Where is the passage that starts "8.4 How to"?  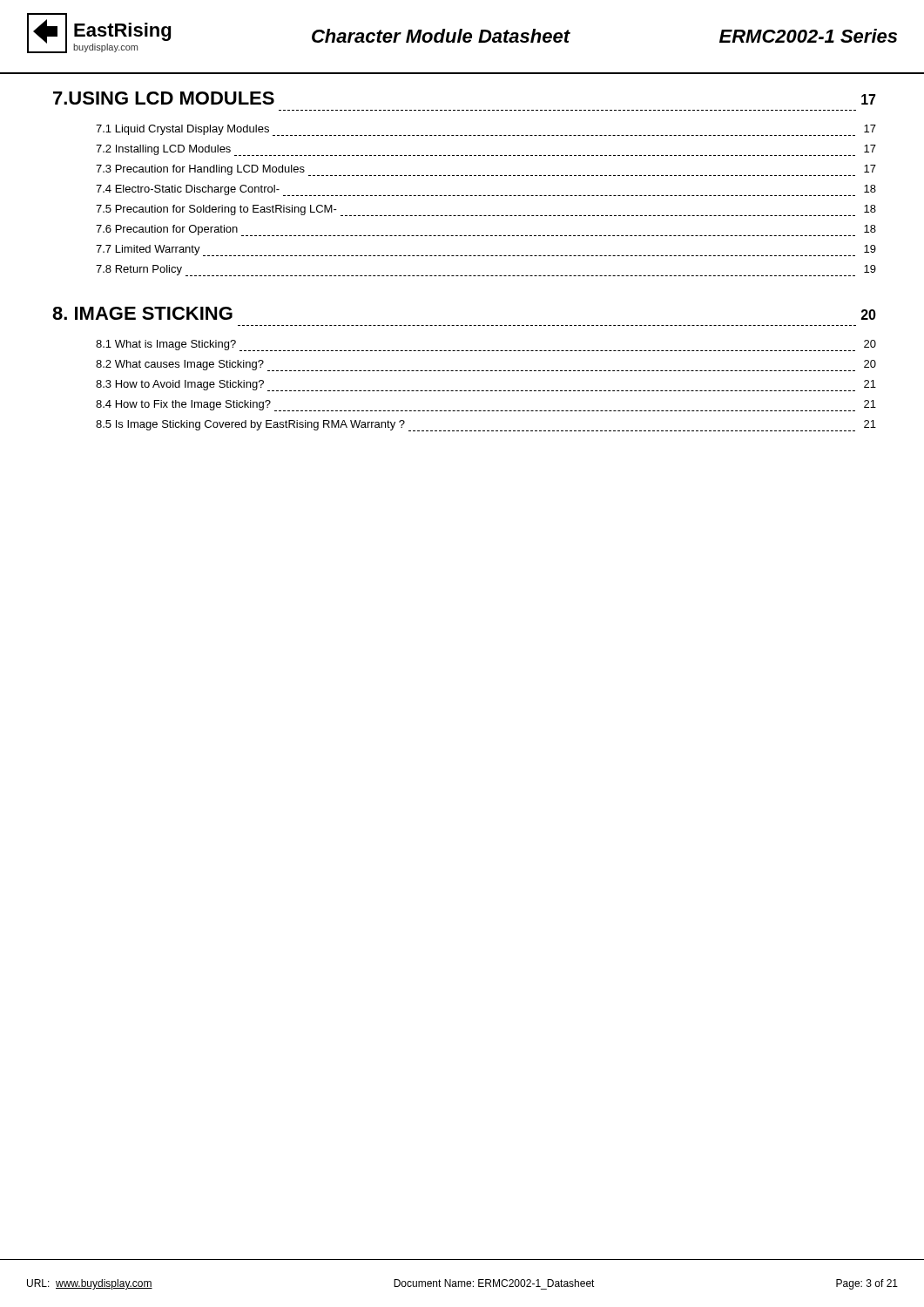coord(486,404)
